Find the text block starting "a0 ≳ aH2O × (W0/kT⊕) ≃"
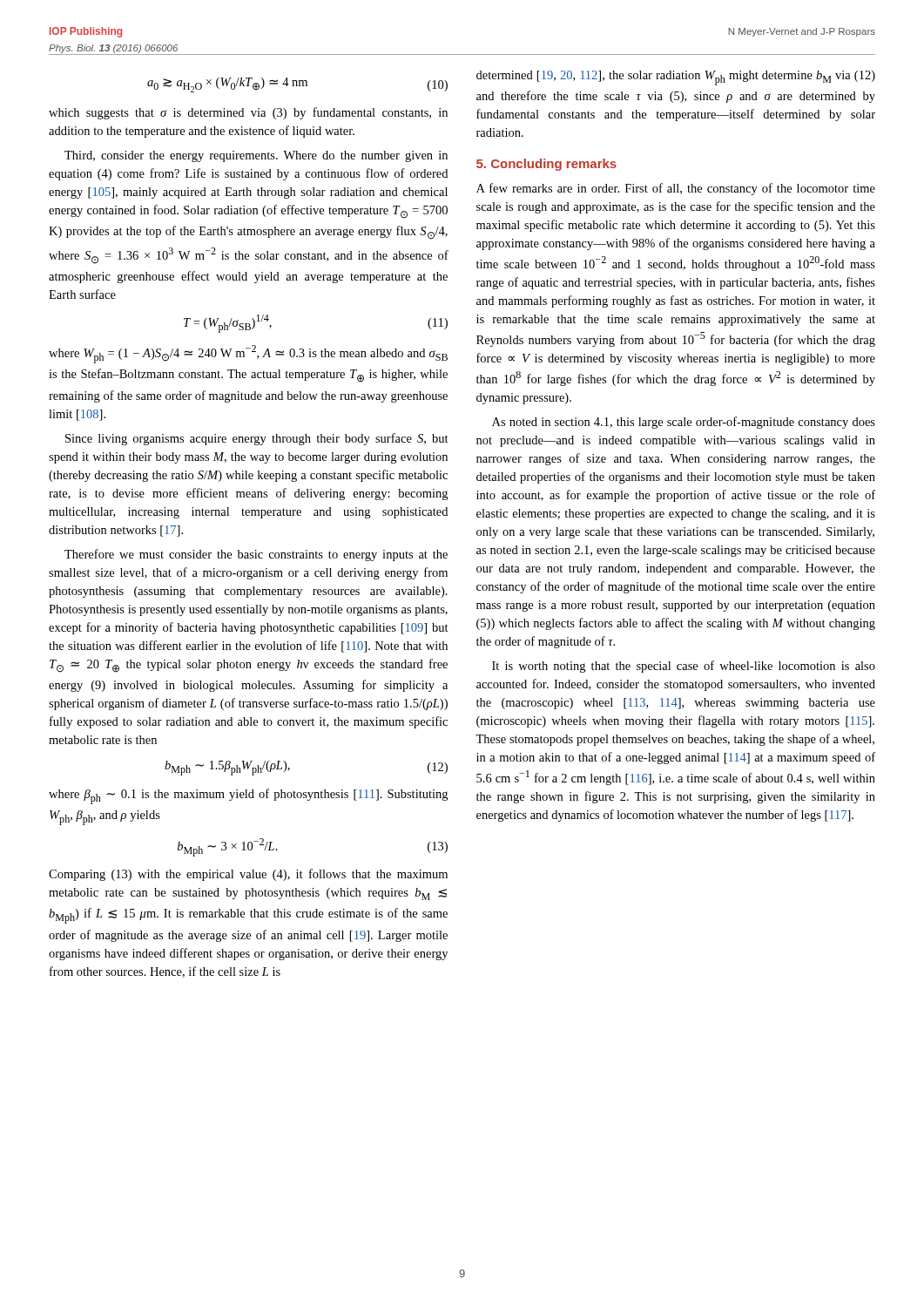Image resolution: width=924 pixels, height=1307 pixels. click(x=248, y=85)
